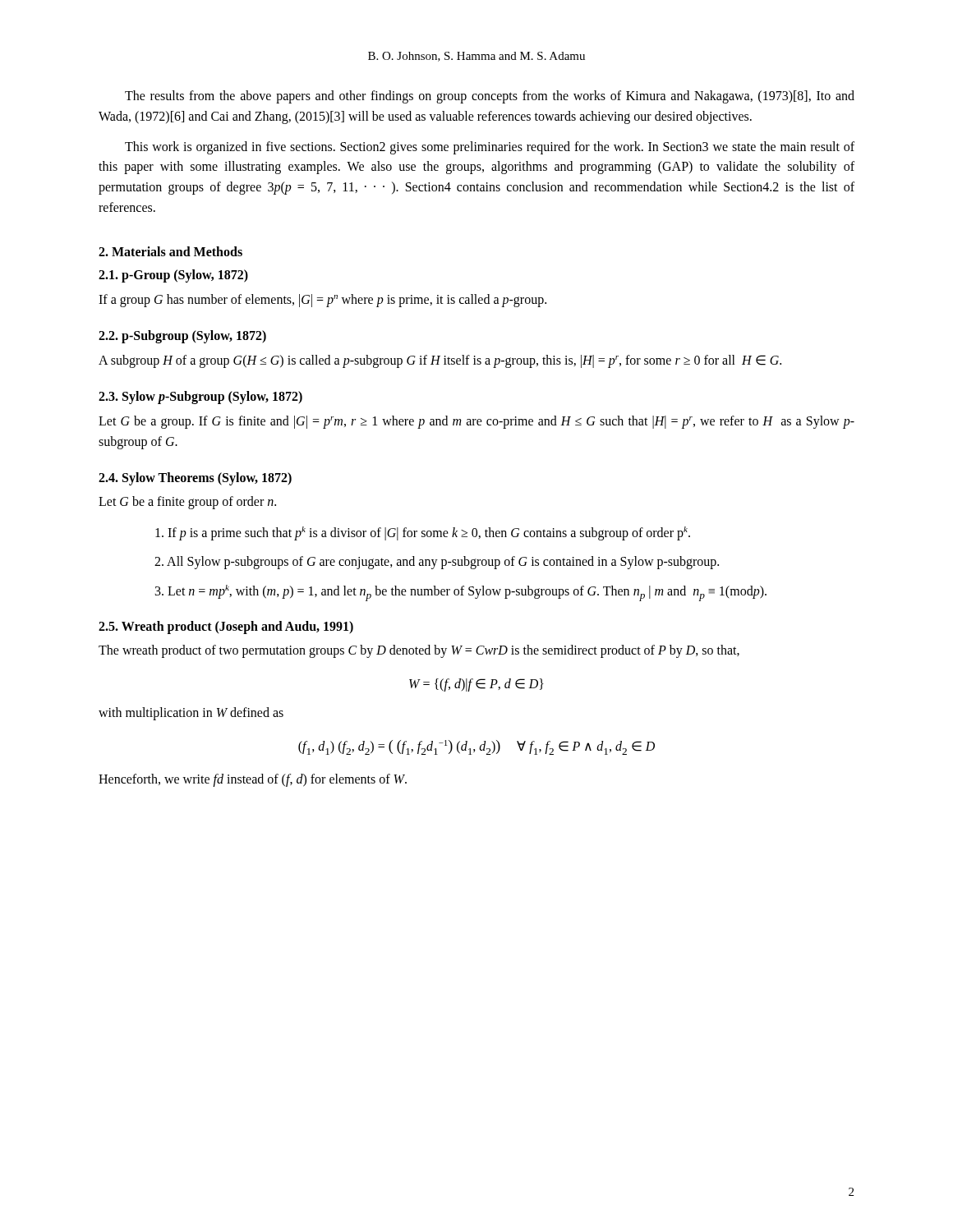The image size is (953, 1232).
Task: Locate the text block with the text "Henceforth, we write fd instead of"
Action: (253, 780)
